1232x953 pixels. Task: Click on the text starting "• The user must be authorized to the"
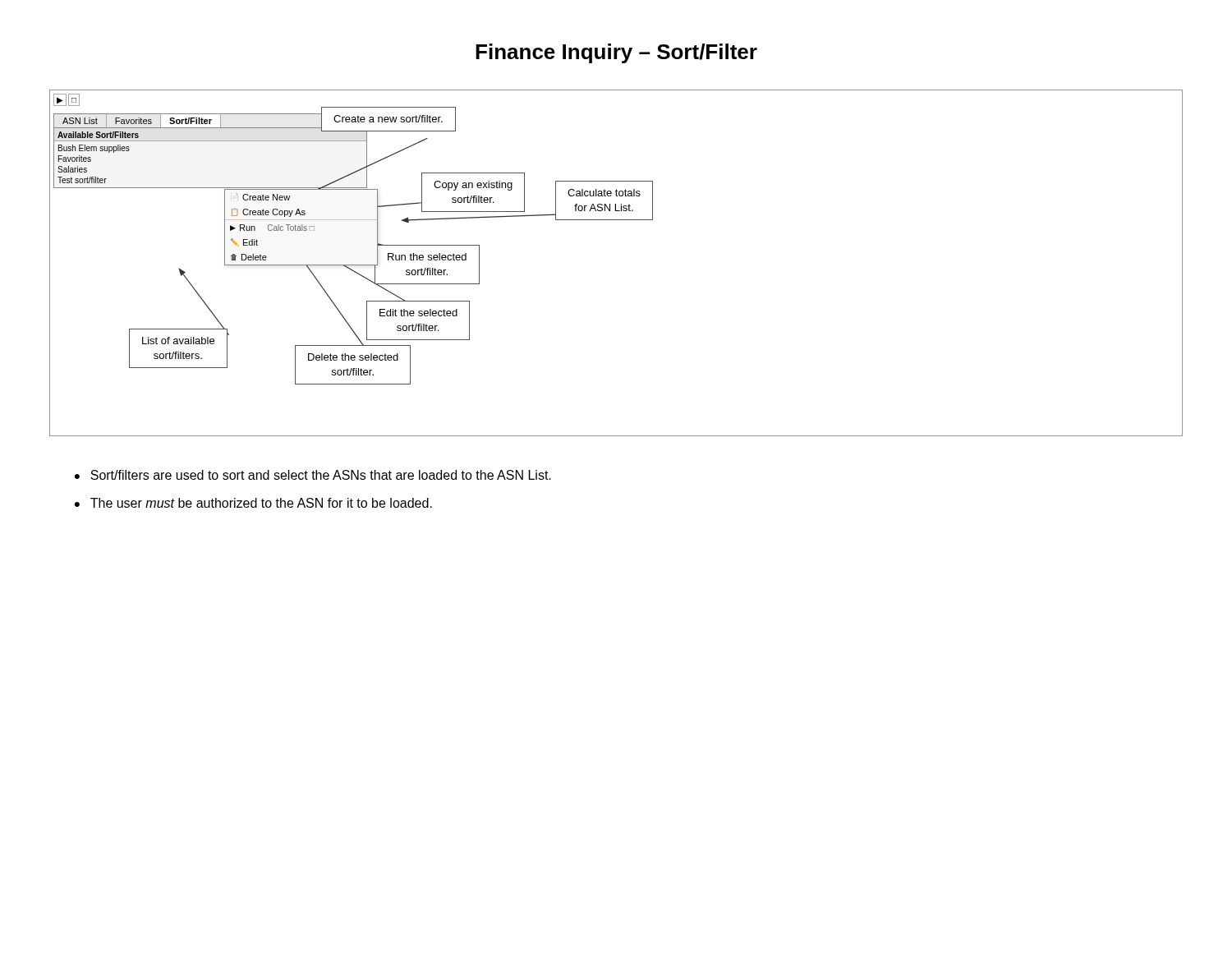pos(253,504)
